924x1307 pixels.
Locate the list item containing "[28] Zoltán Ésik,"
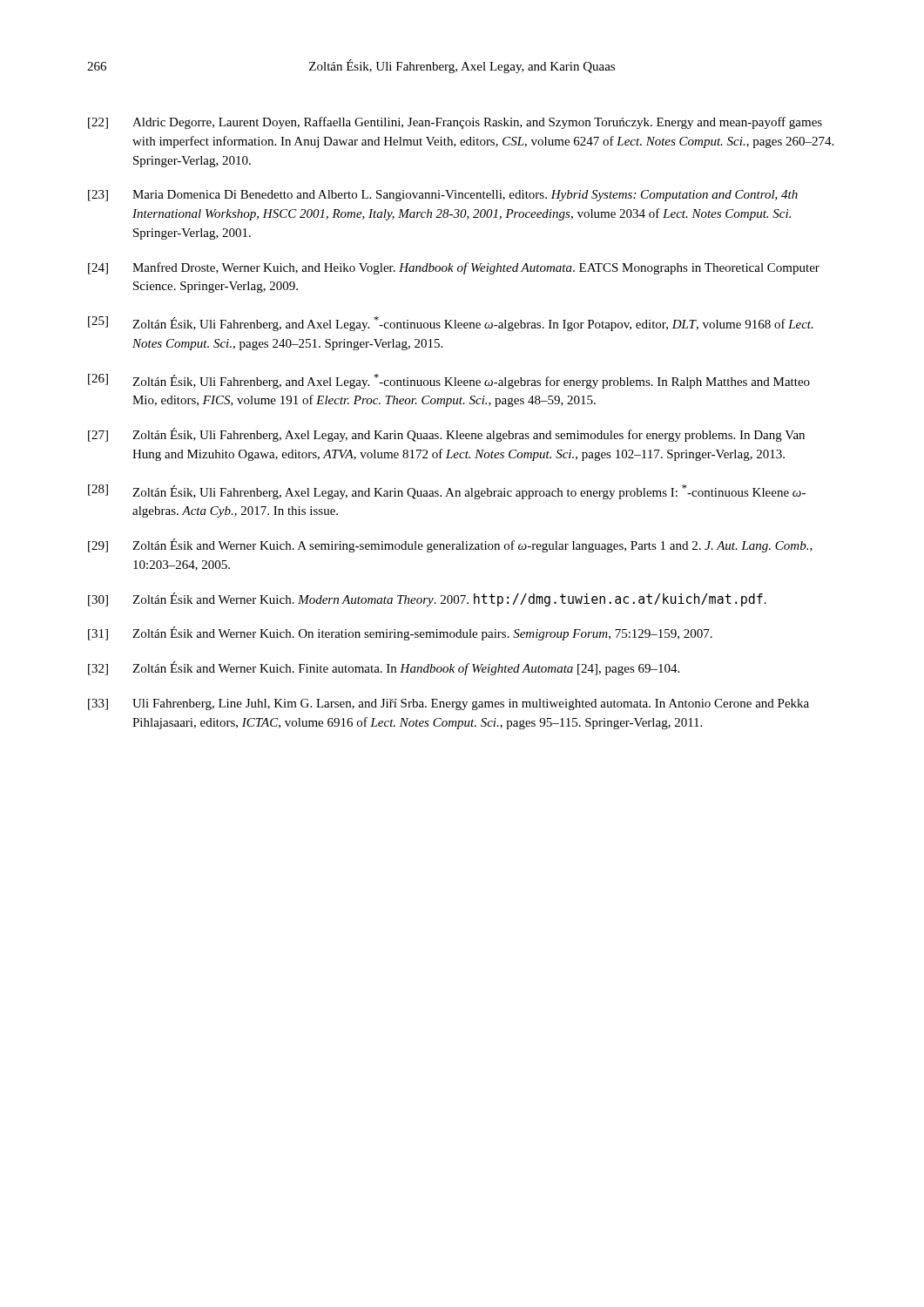tap(462, 500)
